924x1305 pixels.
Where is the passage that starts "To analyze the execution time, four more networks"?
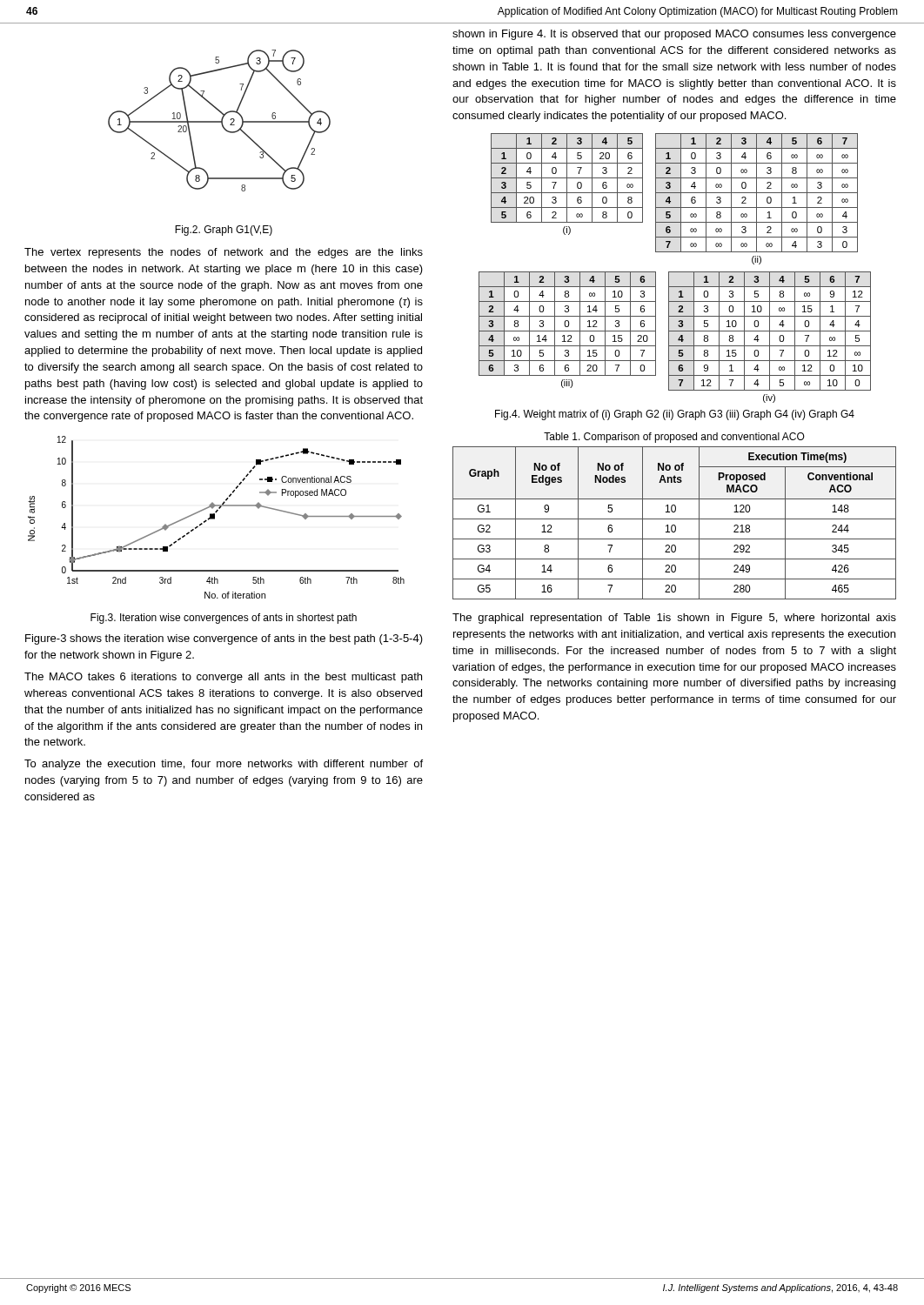click(224, 780)
